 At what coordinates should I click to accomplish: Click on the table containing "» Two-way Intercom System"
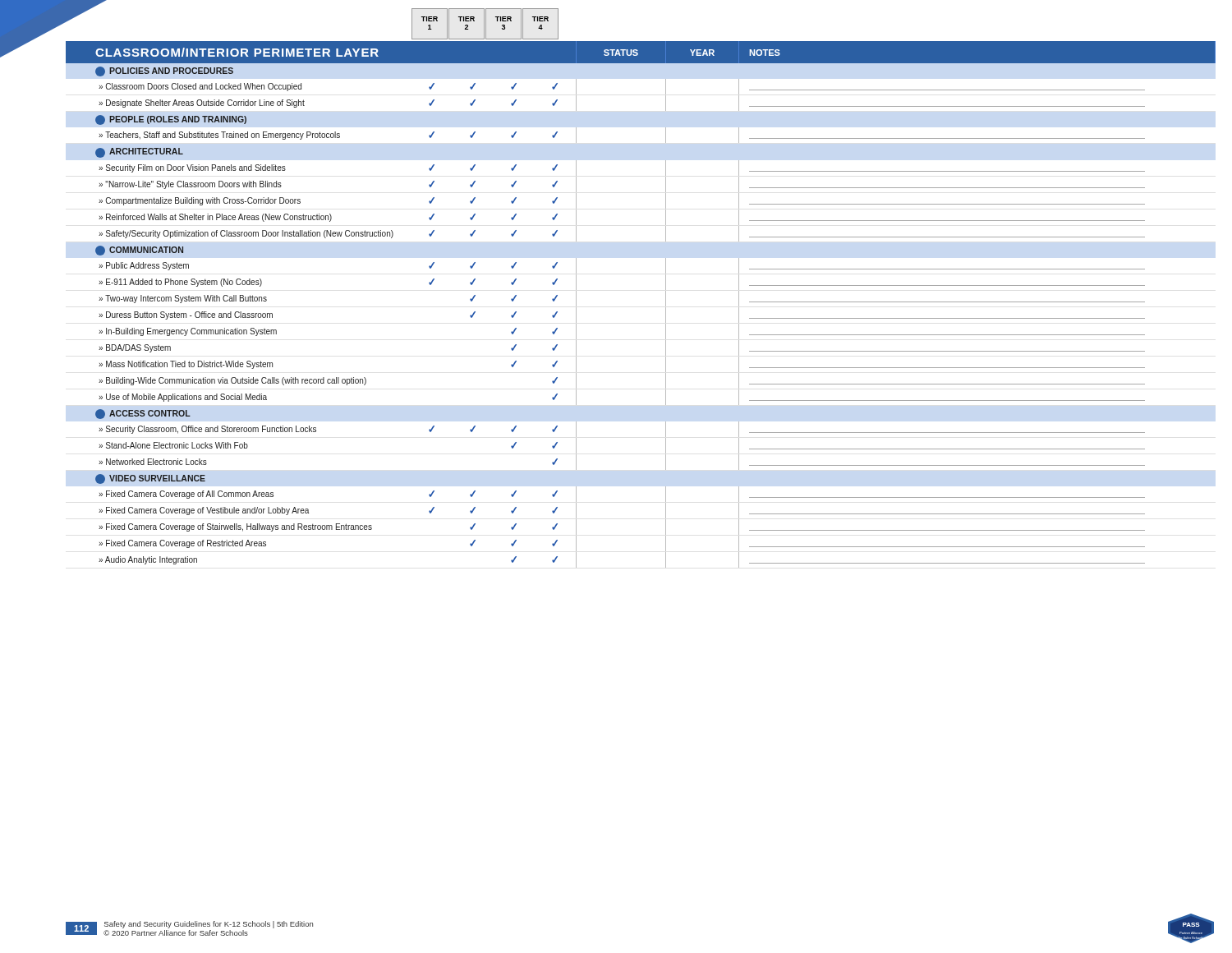point(641,288)
